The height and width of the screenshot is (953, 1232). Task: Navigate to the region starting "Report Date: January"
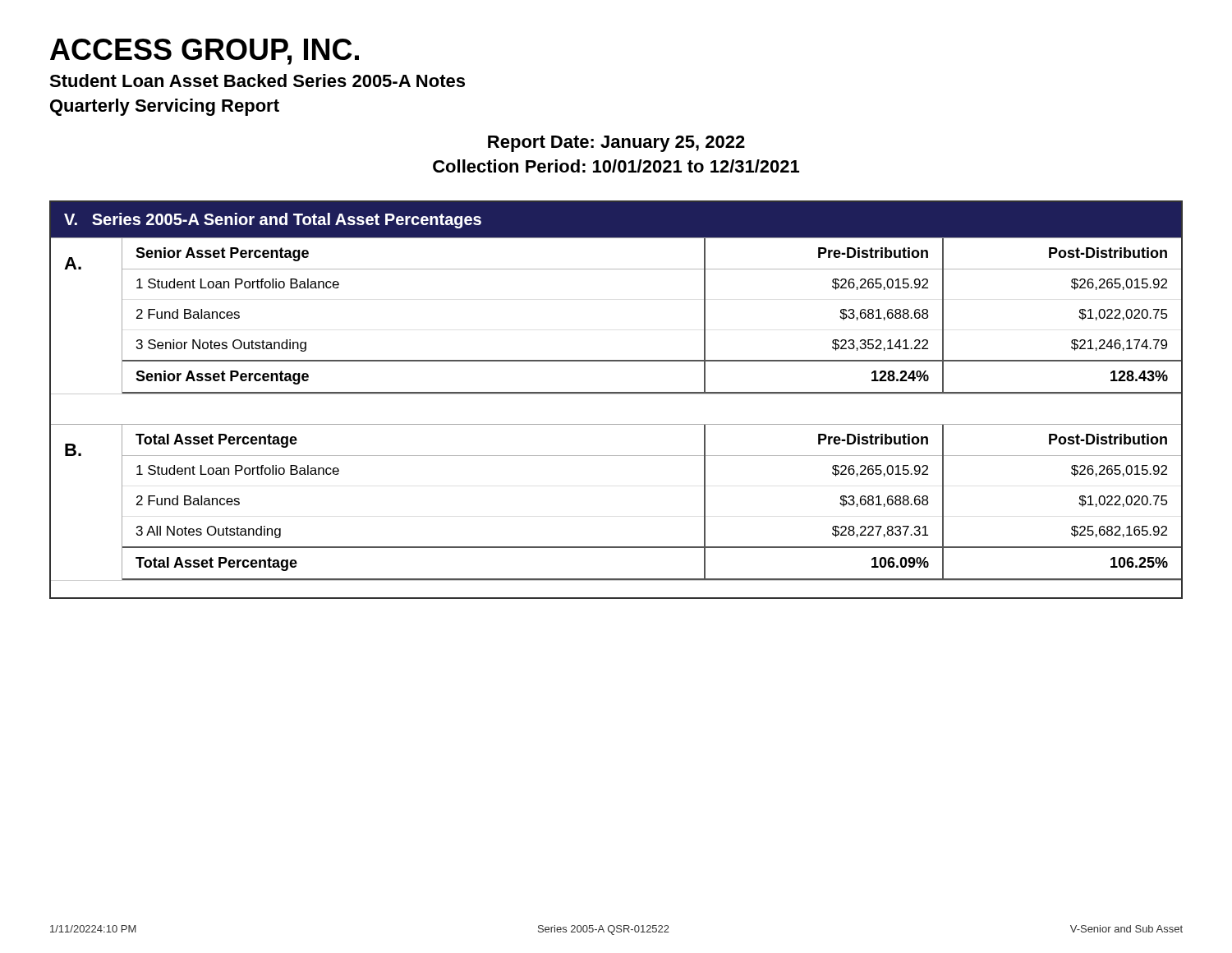[616, 142]
